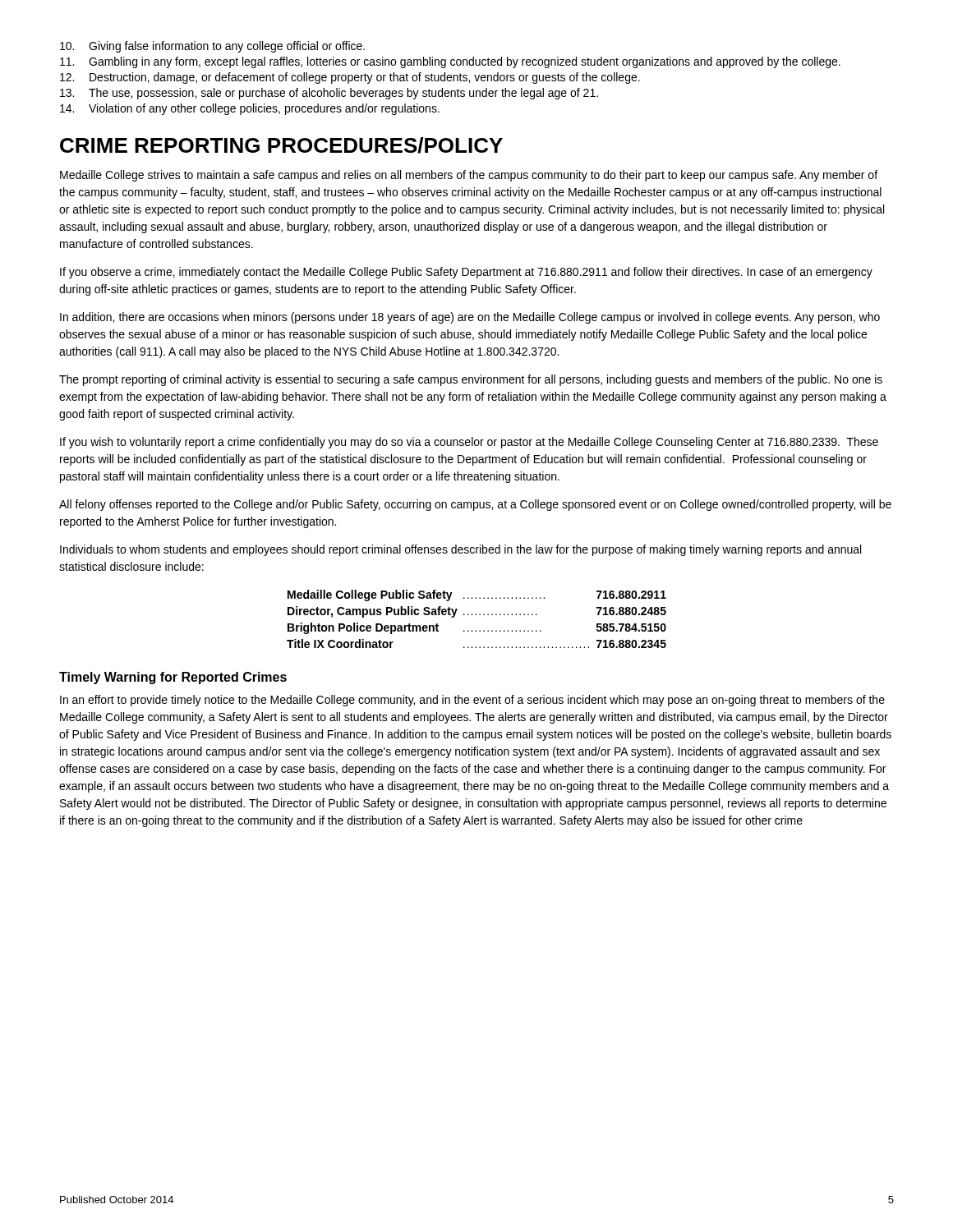
Task: Locate the region starting "In an effort to provide"
Action: click(475, 760)
